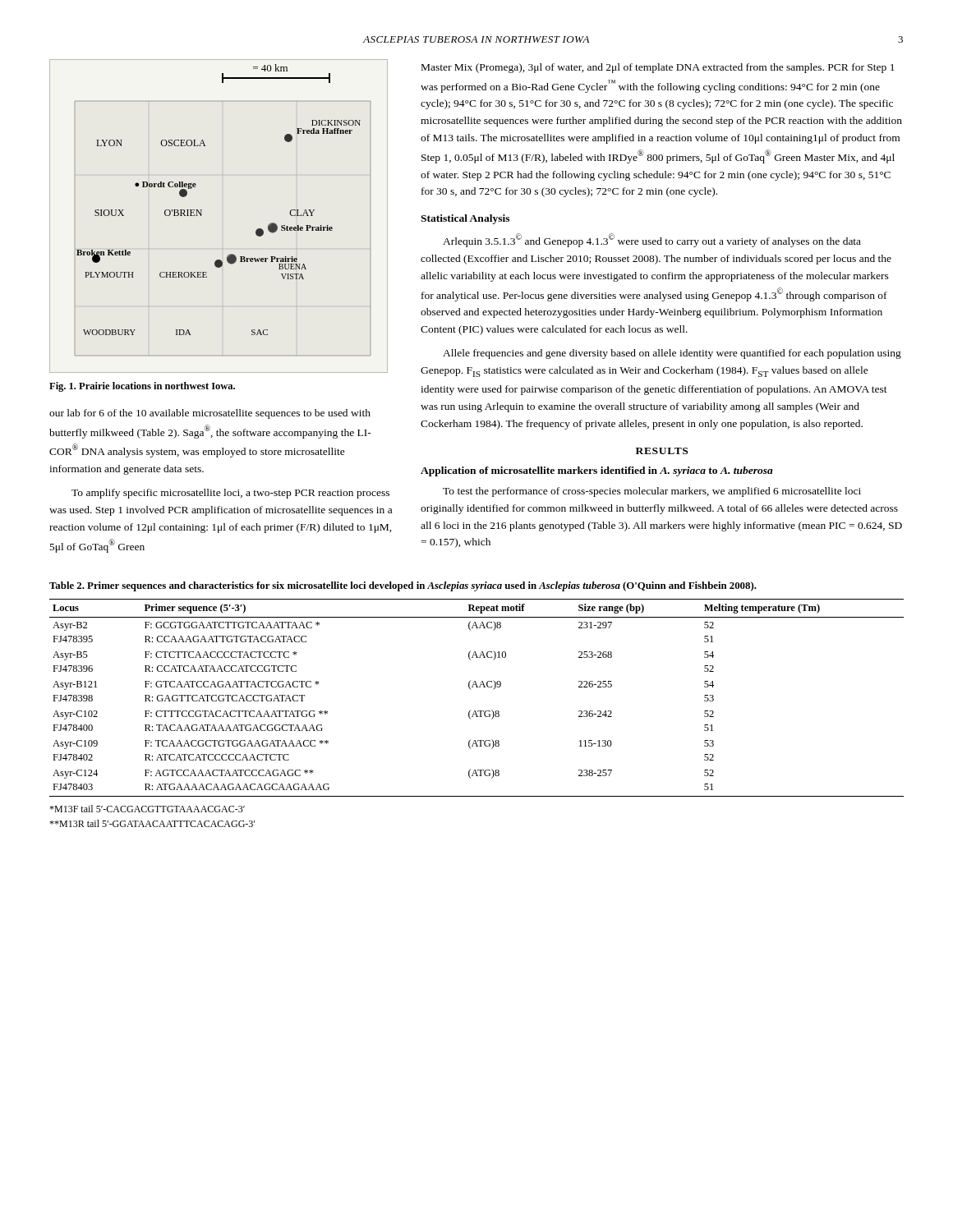
Task: Find the block on this page that starts "Arlequin 3.5.1.3© and Genepop"
Action: [662, 332]
